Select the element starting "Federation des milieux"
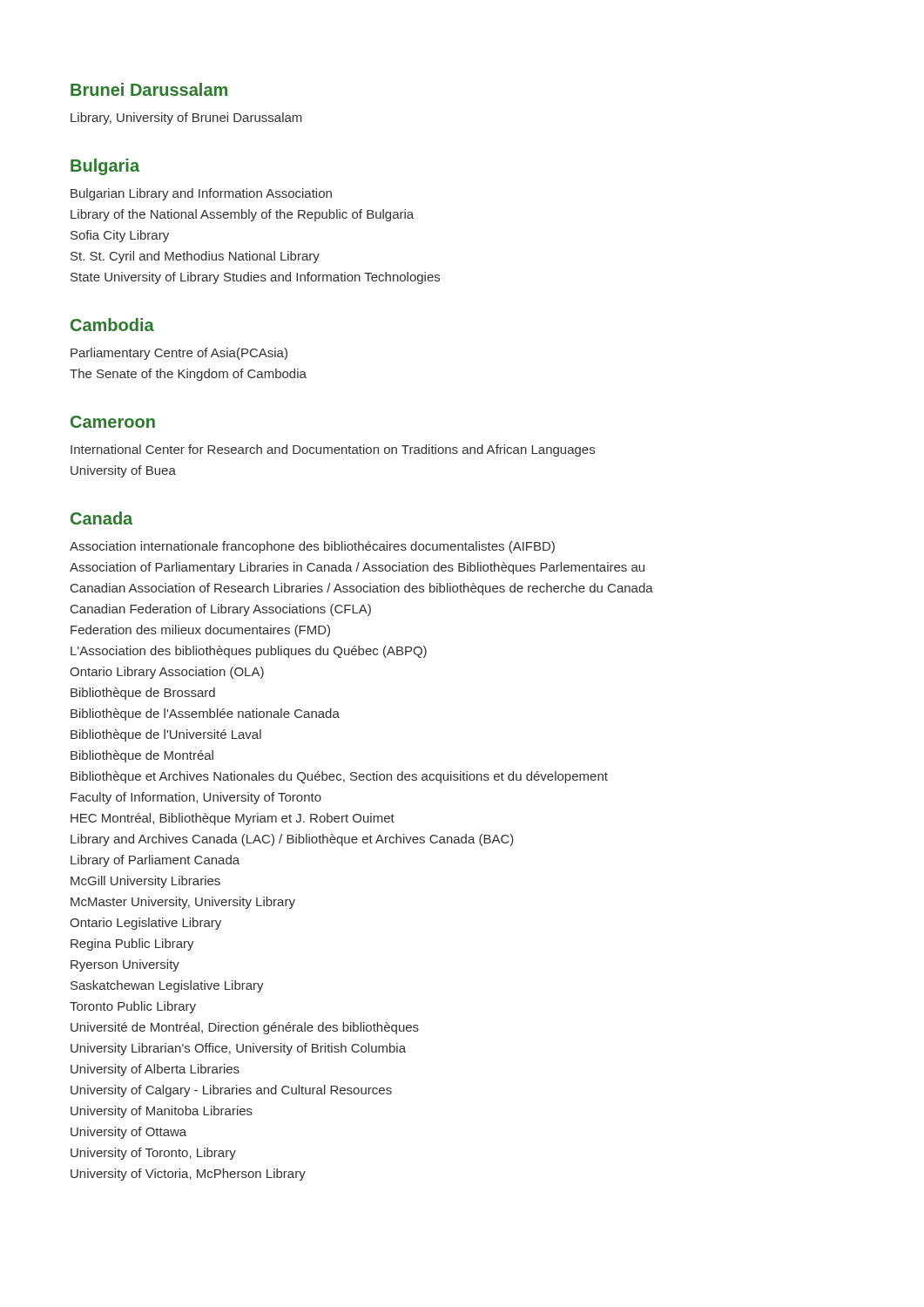This screenshot has width=924, height=1307. click(200, 630)
